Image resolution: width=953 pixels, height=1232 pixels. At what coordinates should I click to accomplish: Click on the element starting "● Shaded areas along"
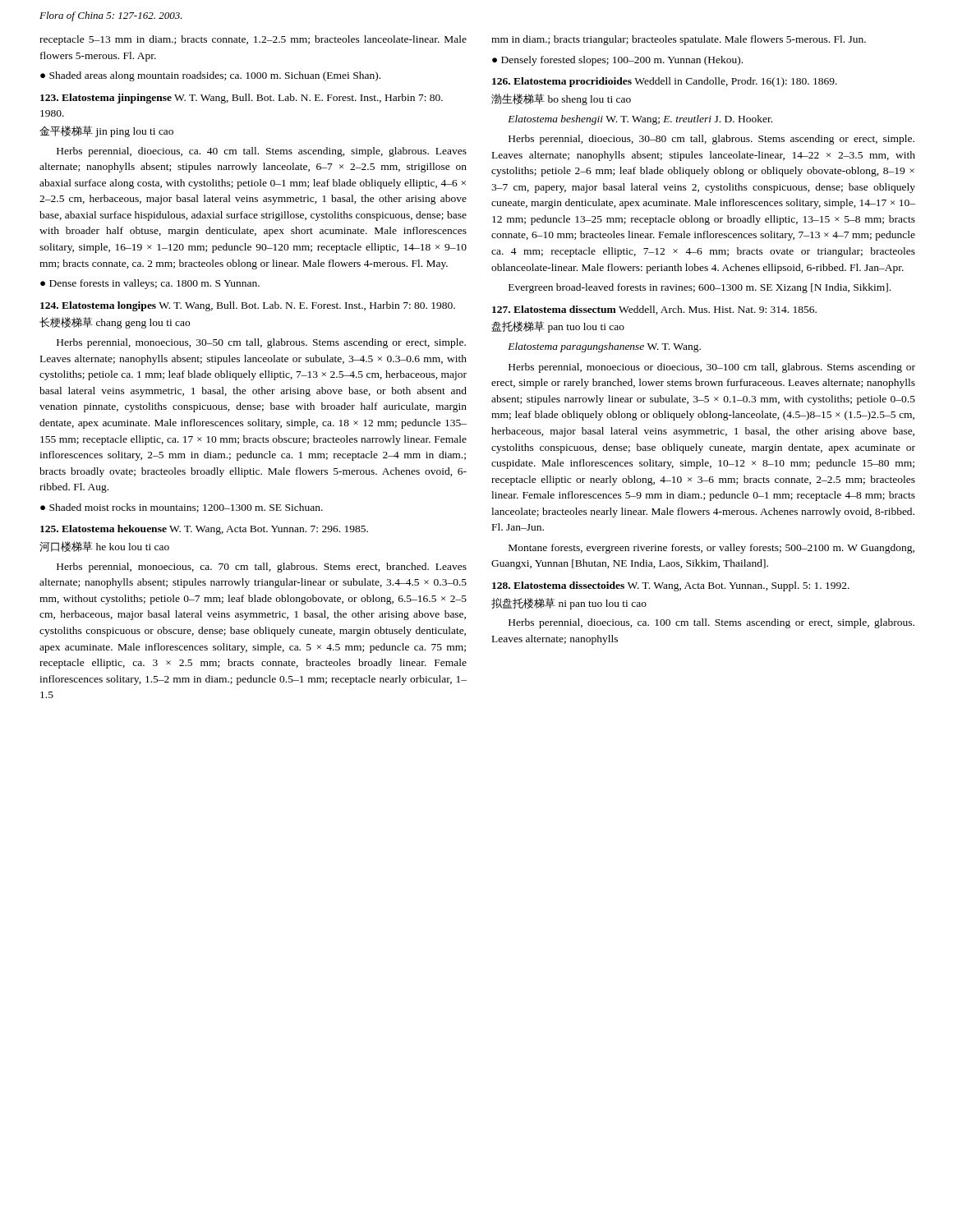210,75
